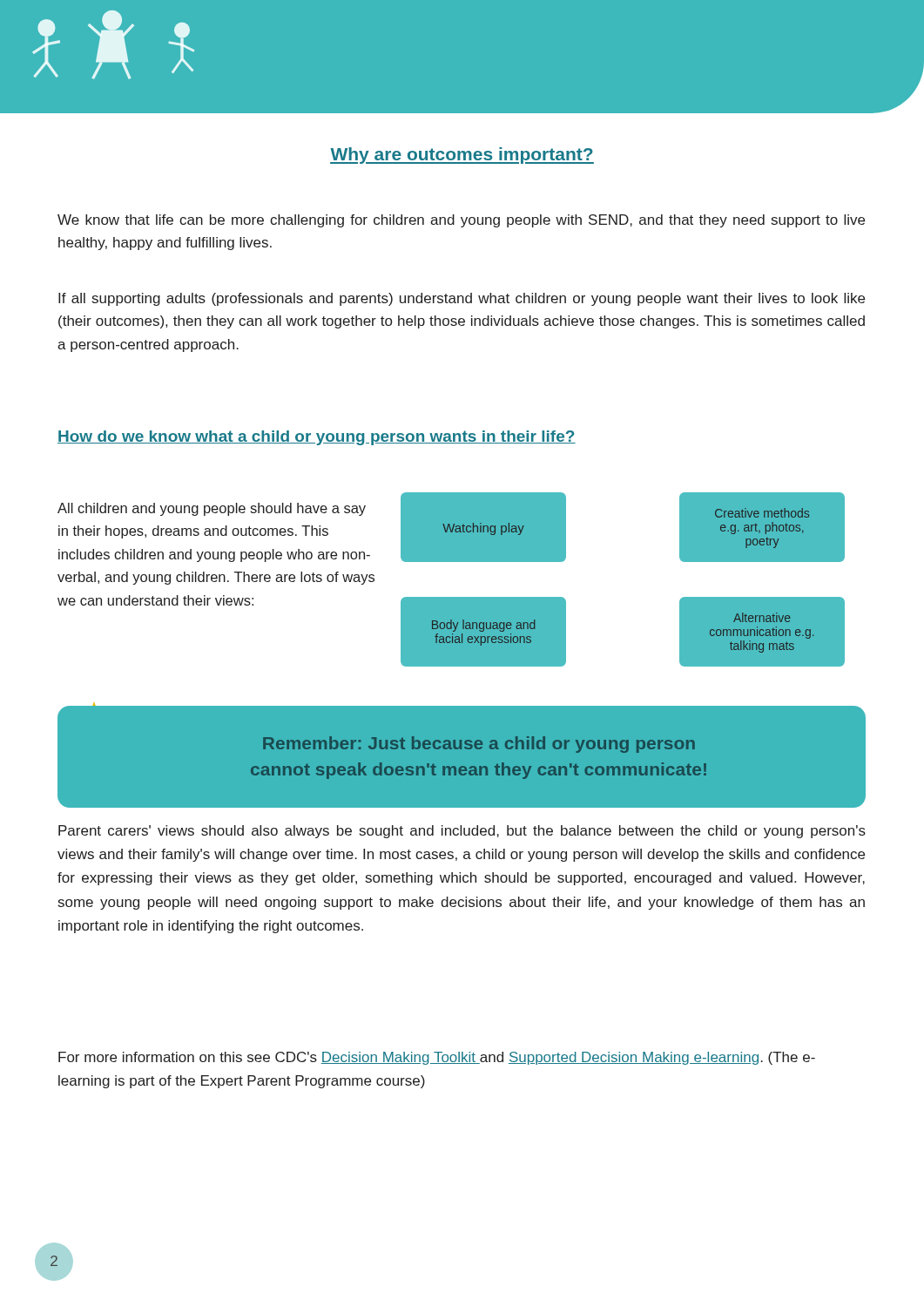
Task: Click the passage that begins "Parent carers' views should also"
Action: click(x=462, y=878)
